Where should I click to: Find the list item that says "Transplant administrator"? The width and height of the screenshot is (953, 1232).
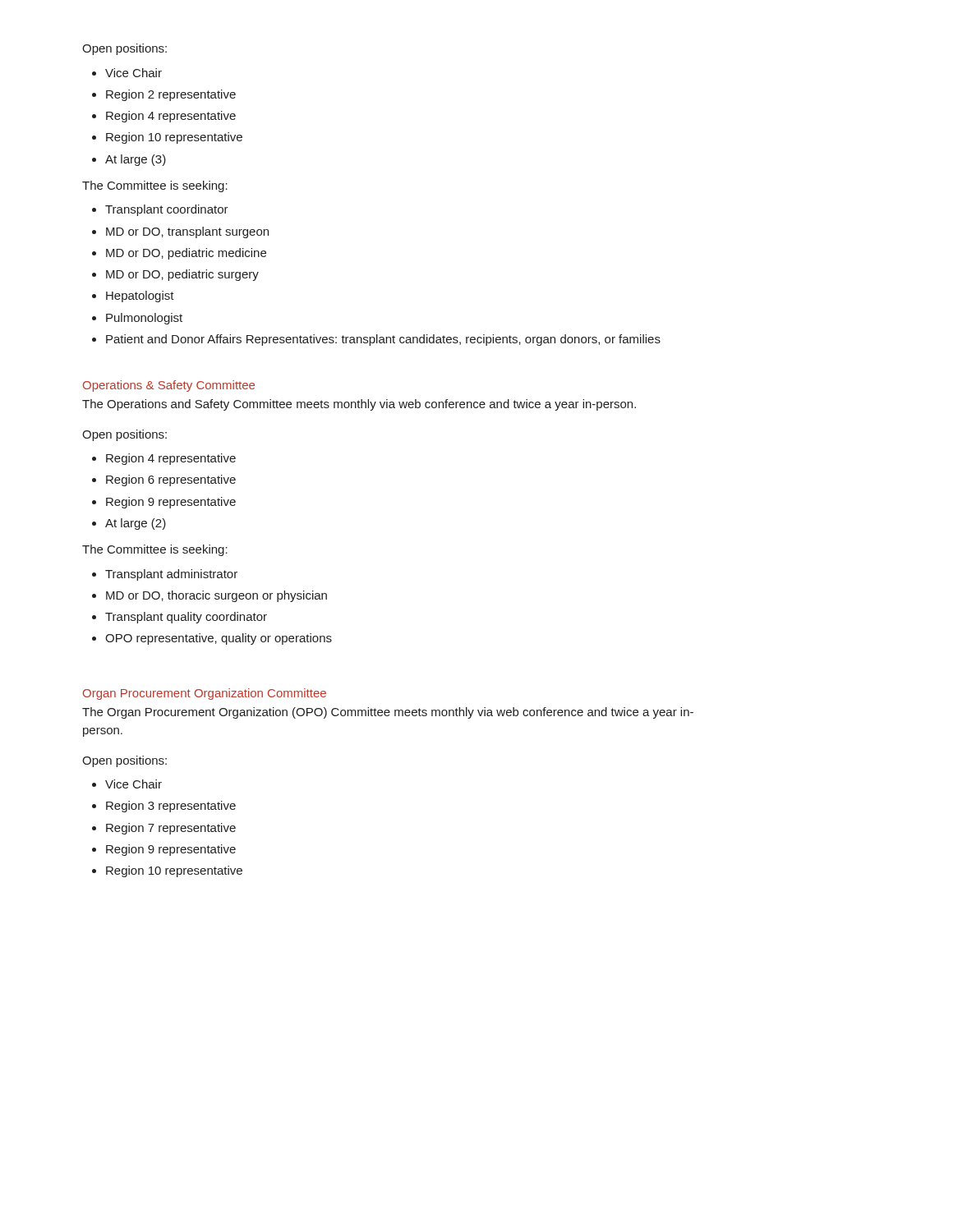click(171, 575)
